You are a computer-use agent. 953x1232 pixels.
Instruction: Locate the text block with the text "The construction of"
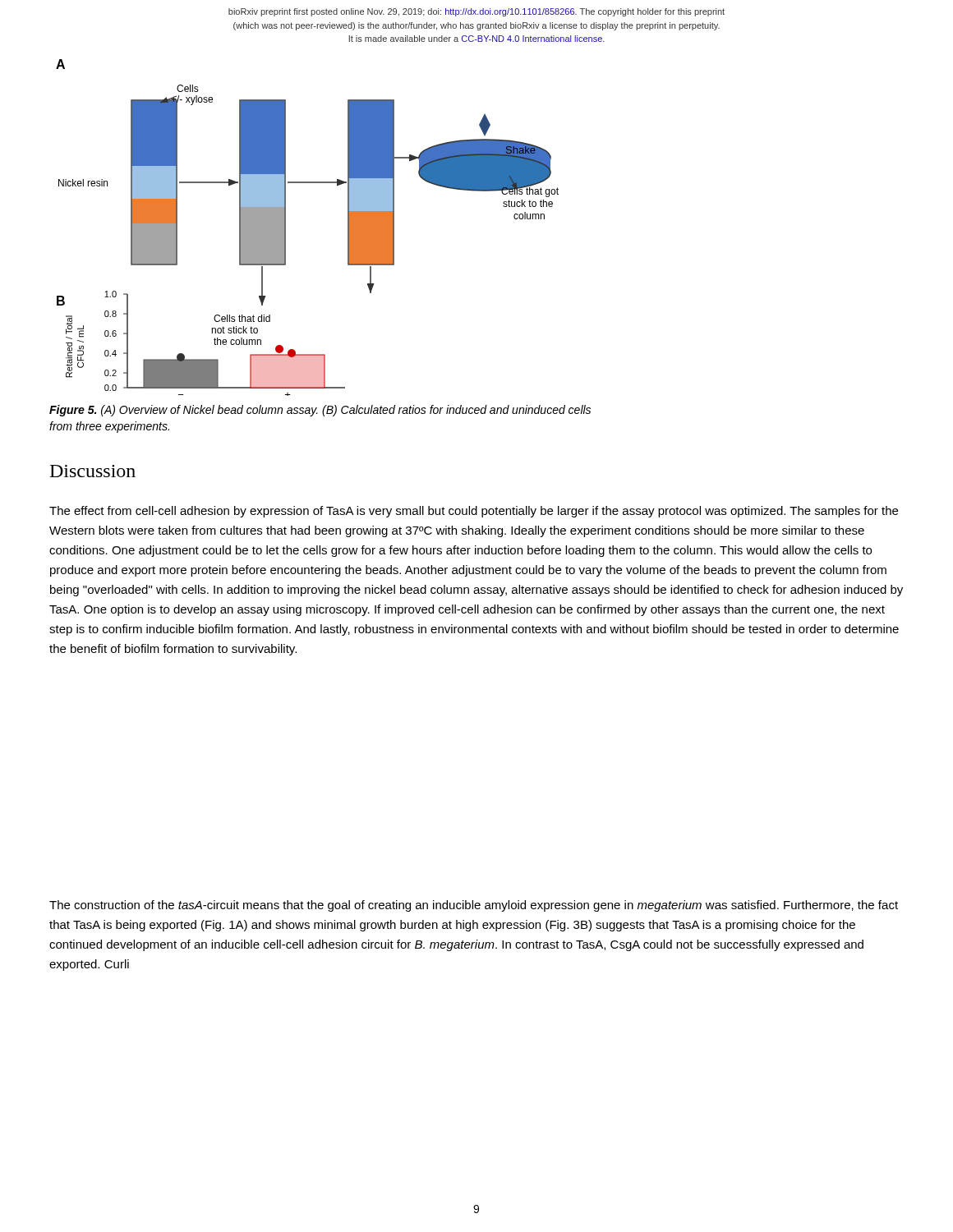click(474, 934)
